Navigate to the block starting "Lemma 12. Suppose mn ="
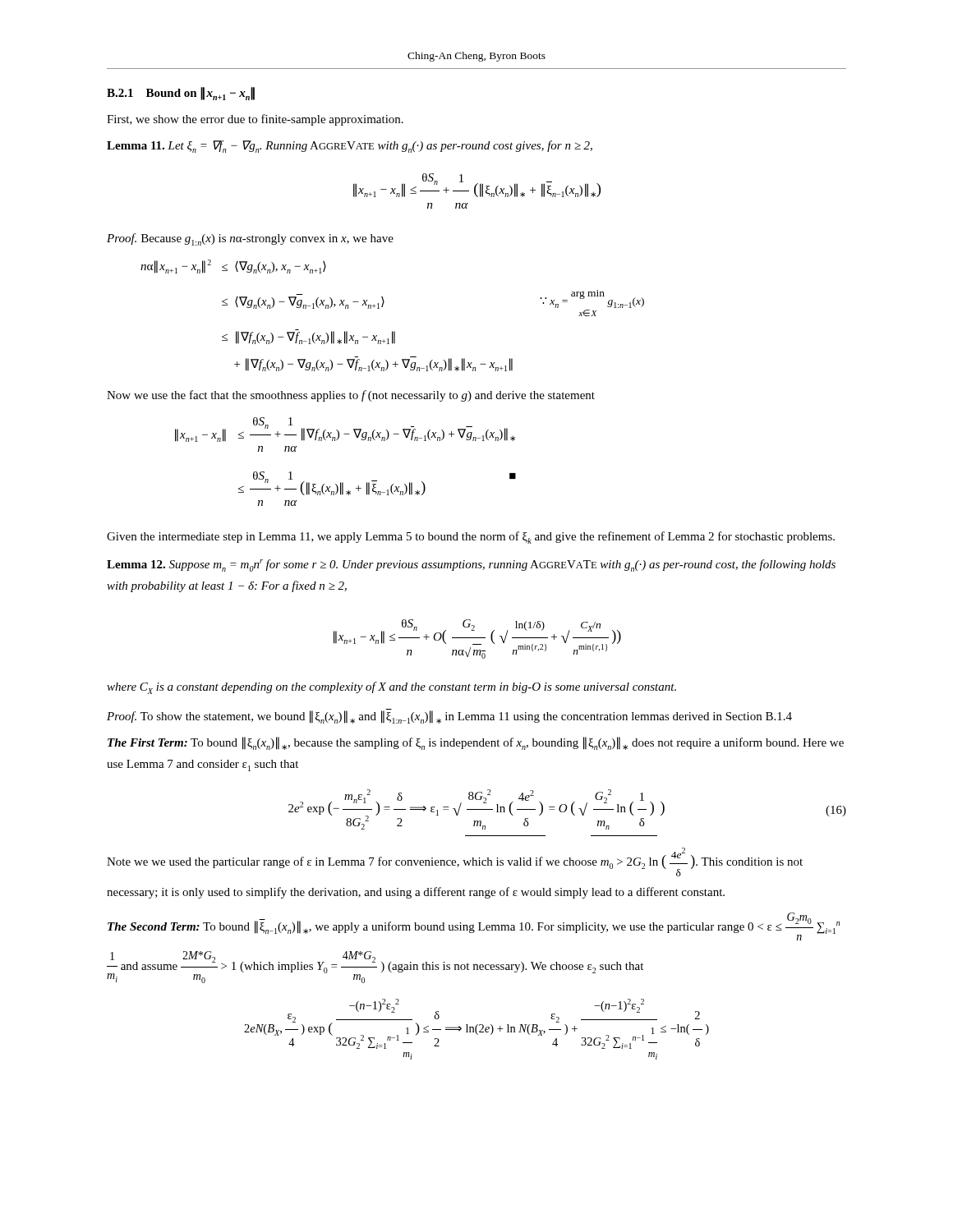 click(471, 574)
